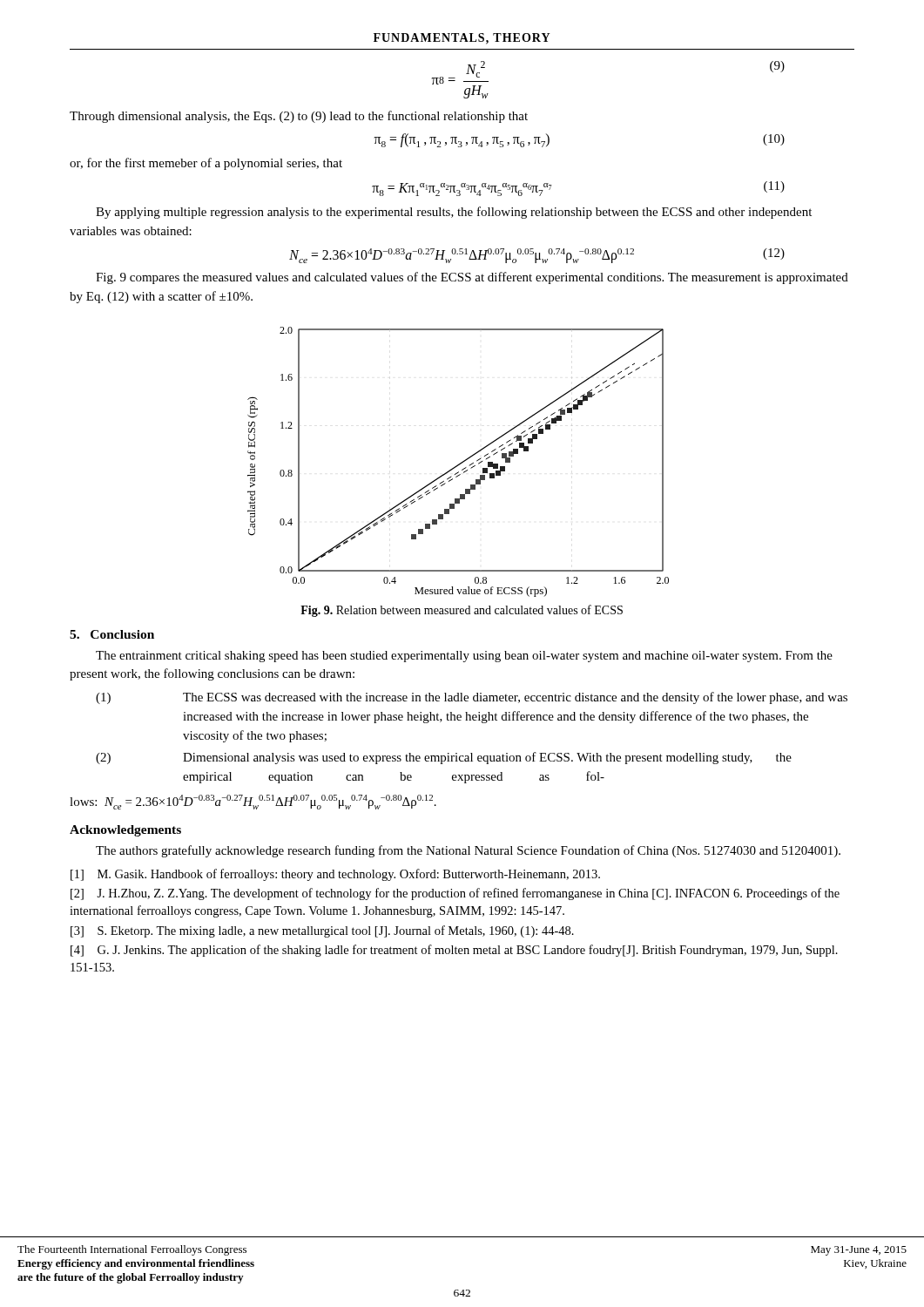
Task: Select the passage starting "π8 = f(π1 ,"
Action: pyautogui.click(x=460, y=142)
